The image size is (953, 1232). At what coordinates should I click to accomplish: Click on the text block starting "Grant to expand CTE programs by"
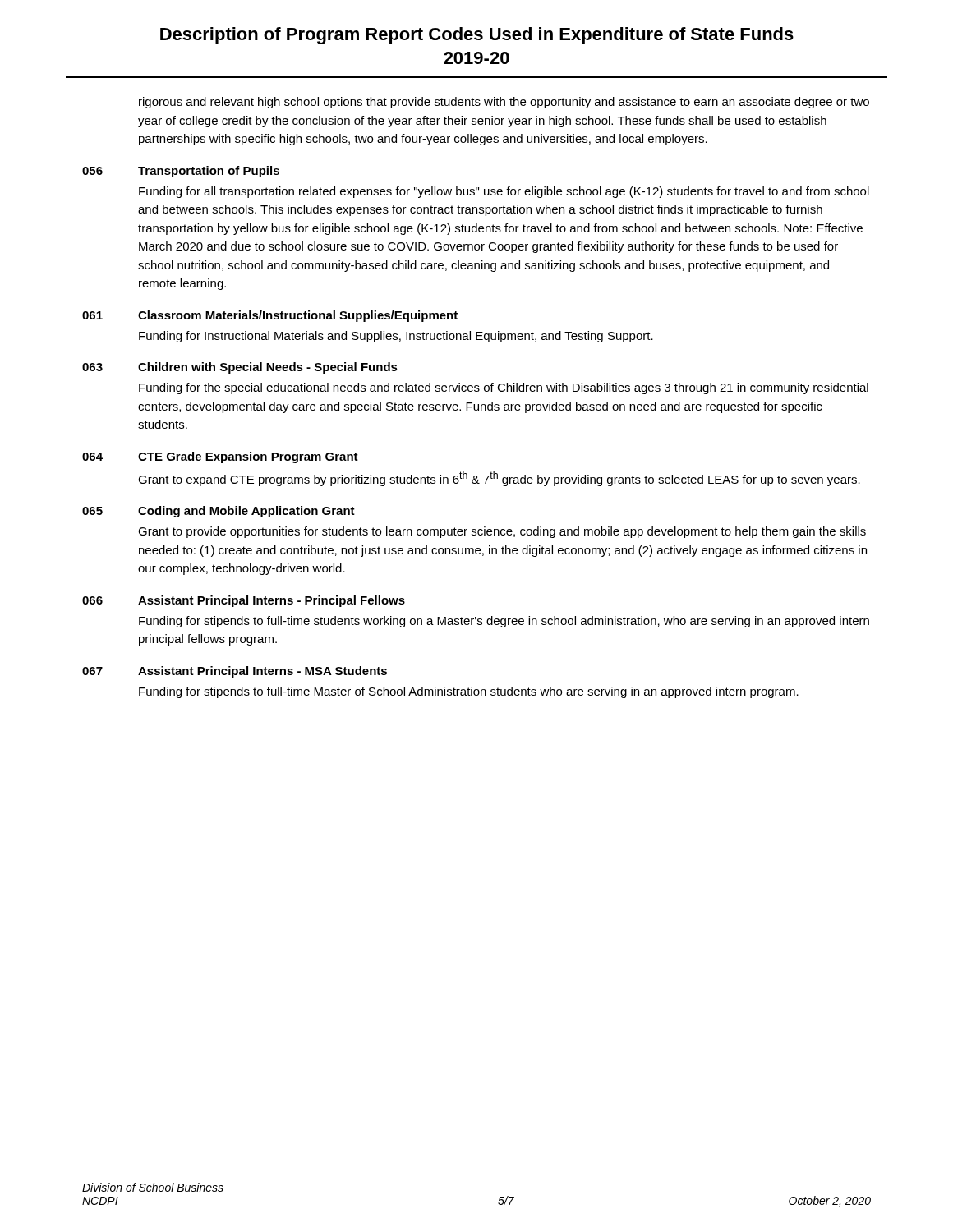(499, 478)
